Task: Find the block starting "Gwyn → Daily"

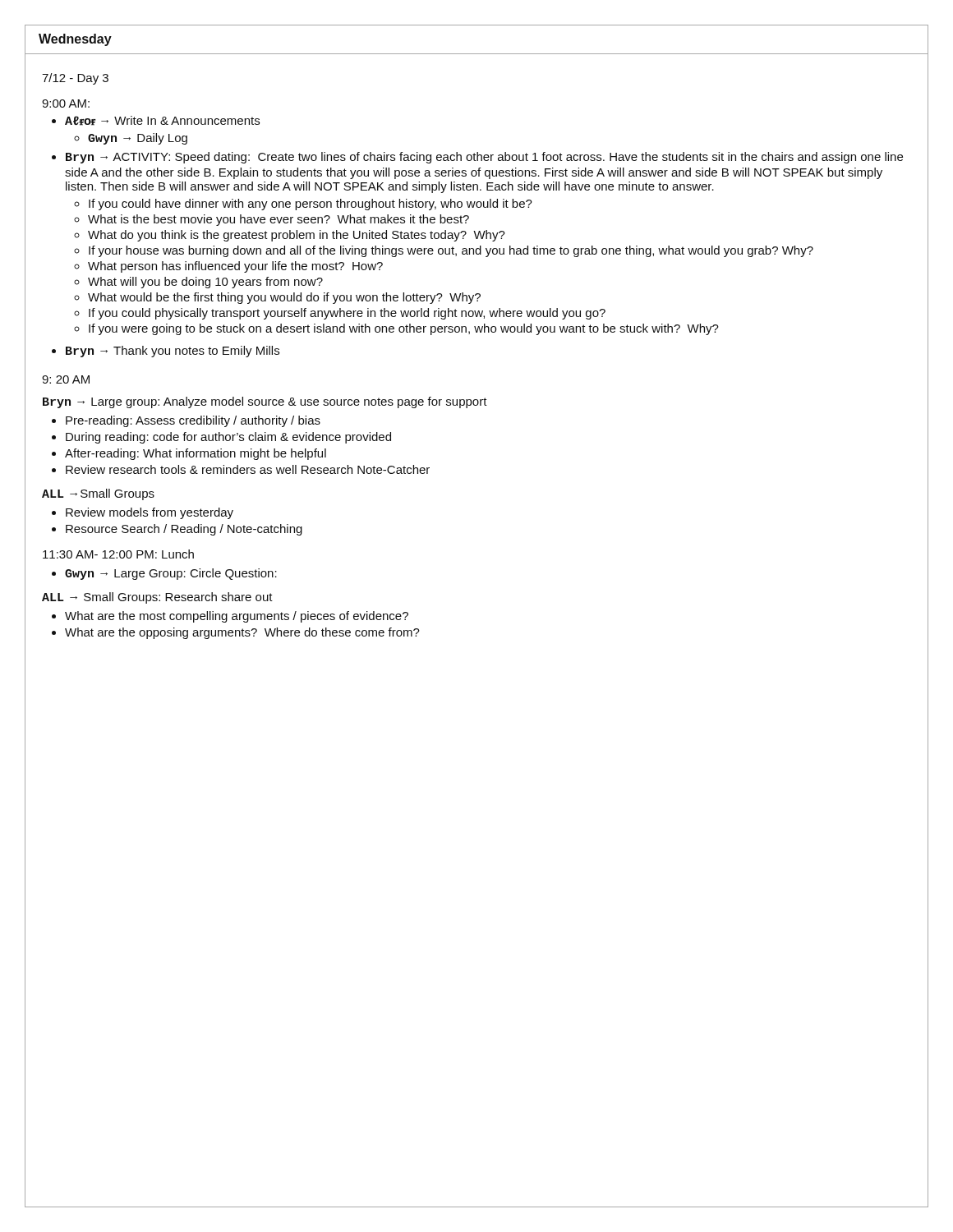Action: (138, 138)
